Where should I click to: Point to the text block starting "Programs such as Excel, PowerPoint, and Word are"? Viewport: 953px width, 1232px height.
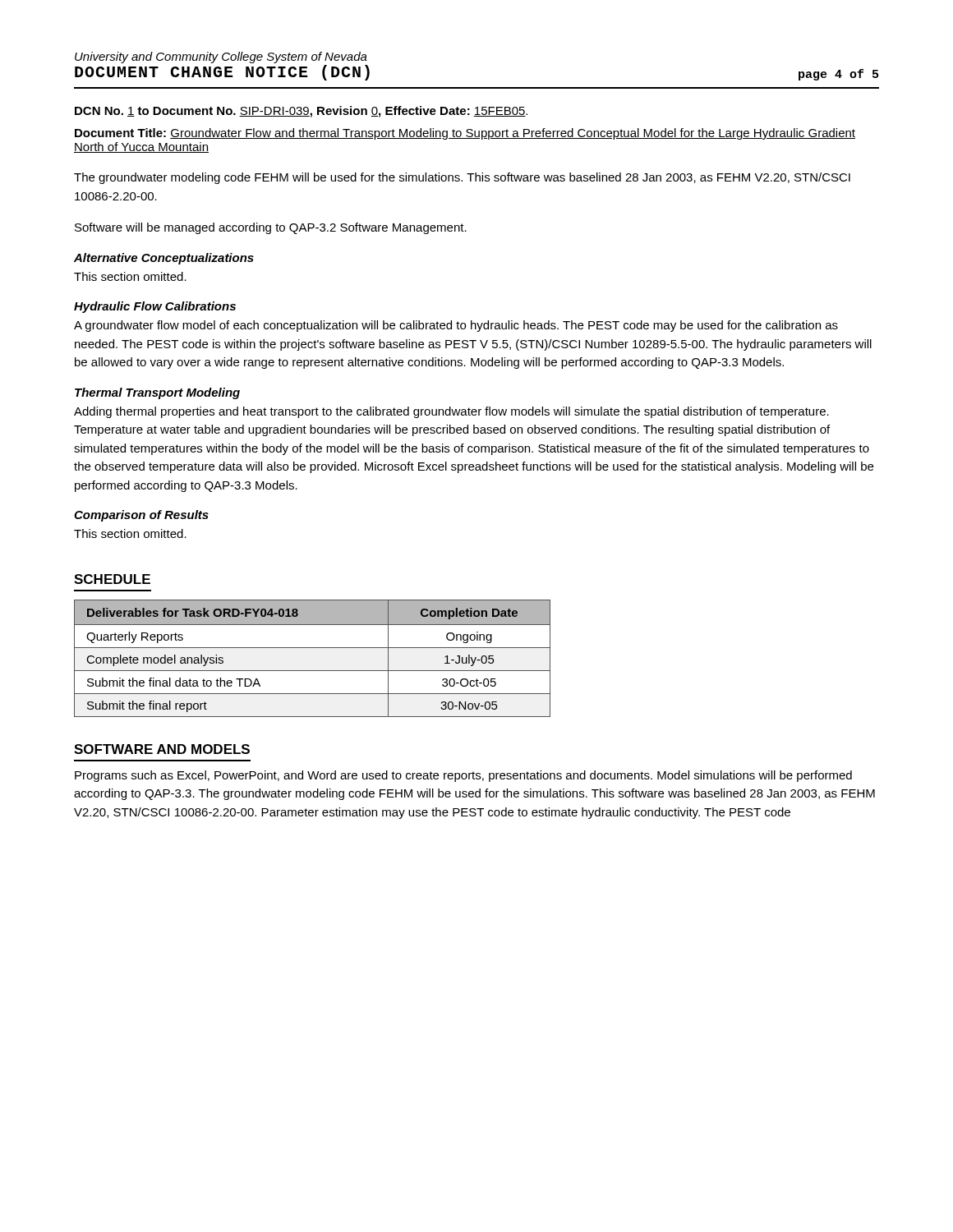coord(475,793)
